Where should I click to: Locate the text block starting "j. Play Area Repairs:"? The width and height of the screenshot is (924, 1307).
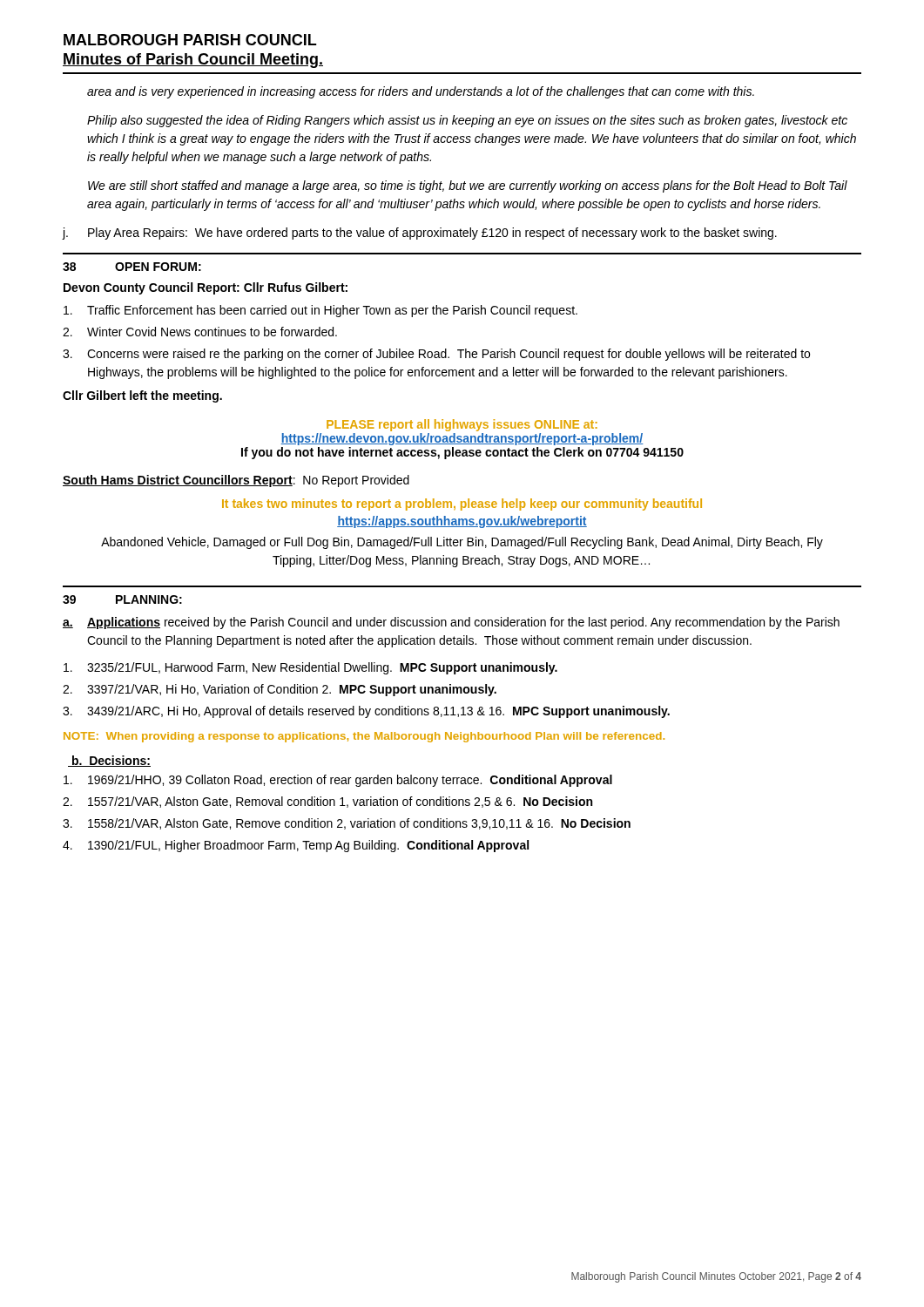coord(420,233)
